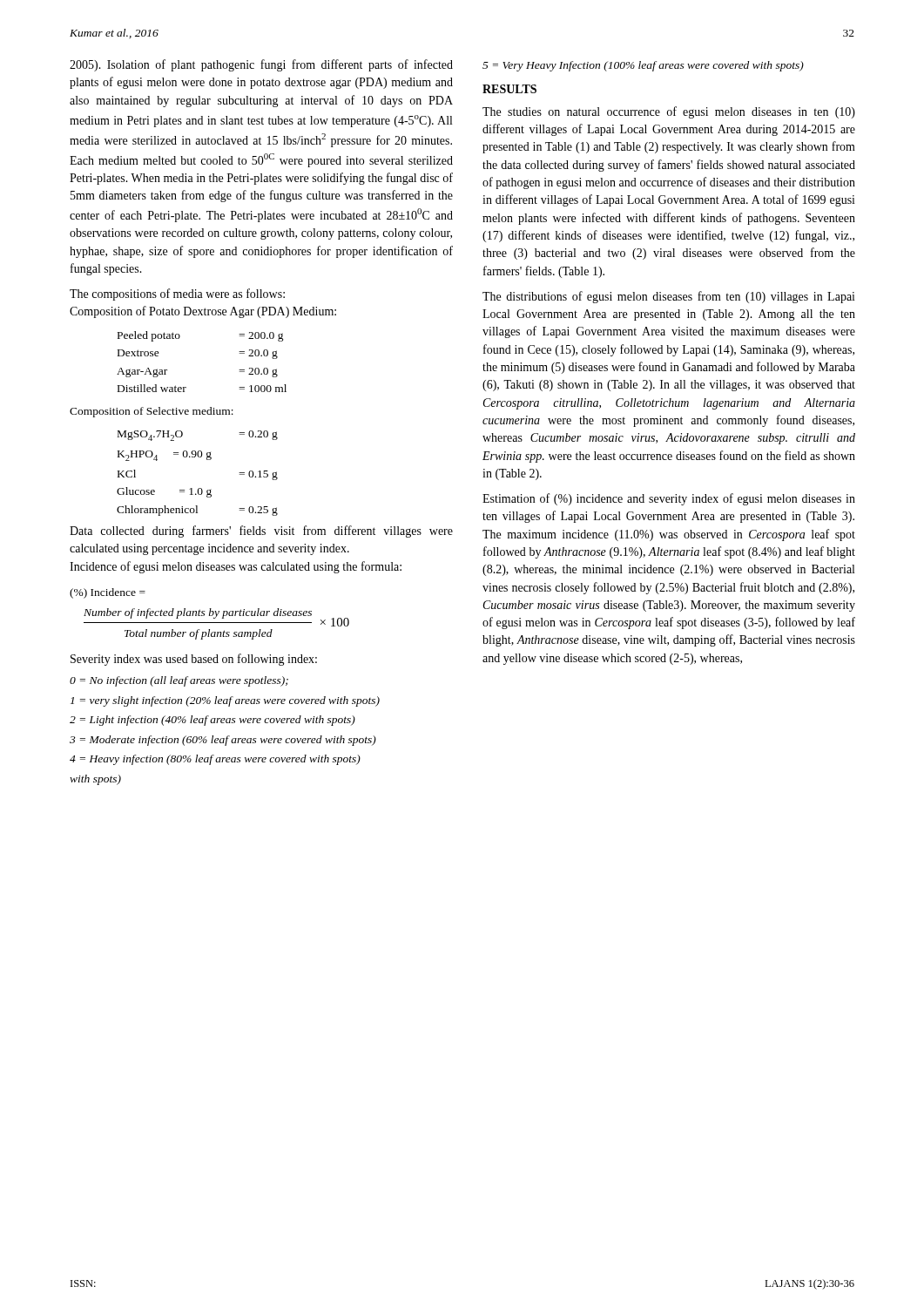This screenshot has height=1307, width=924.
Task: Find the text block starting "5 = Very Heavy Infection (100% leaf areas"
Action: (643, 65)
